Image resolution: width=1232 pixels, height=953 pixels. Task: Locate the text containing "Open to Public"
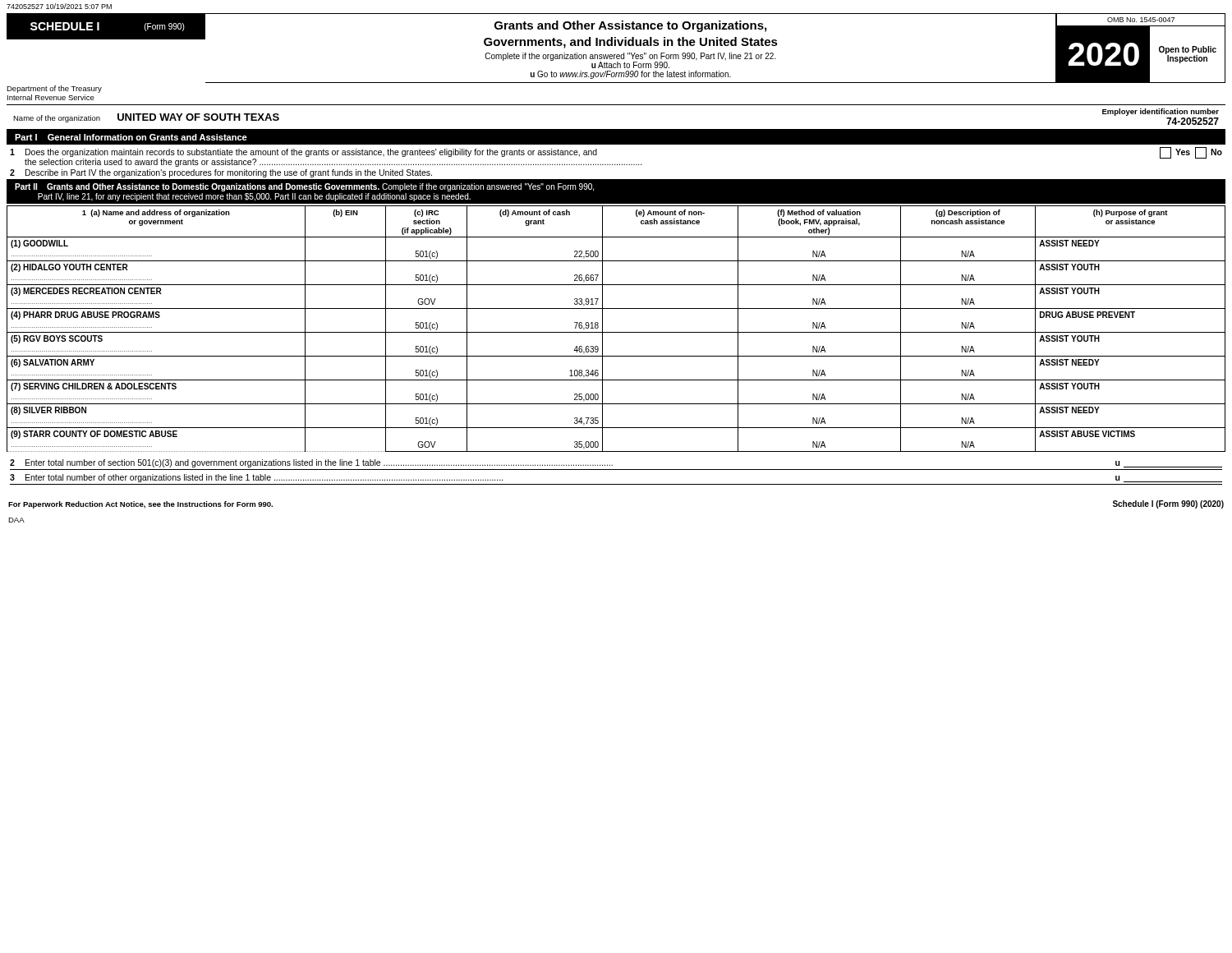(1187, 50)
